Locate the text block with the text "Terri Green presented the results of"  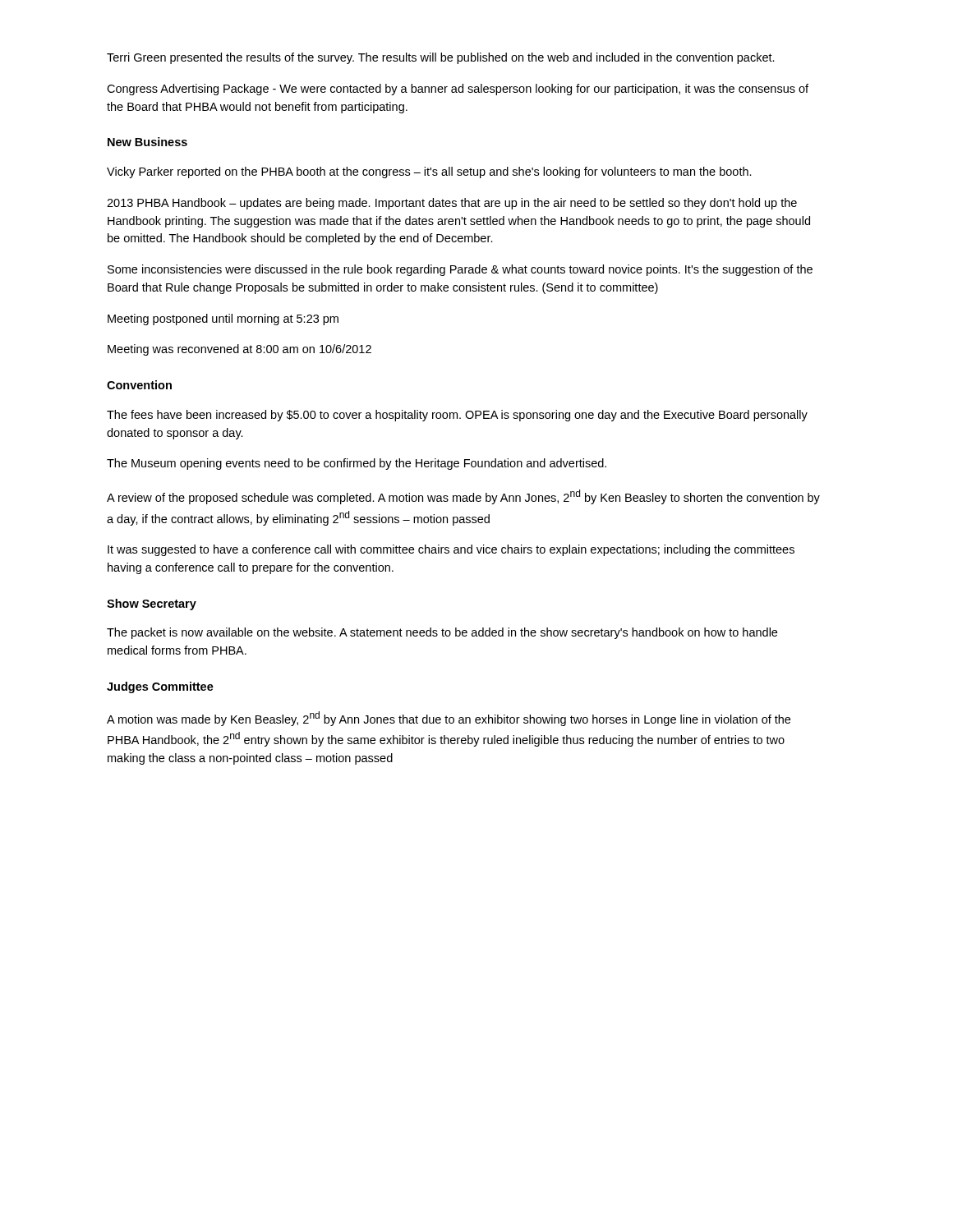pyautogui.click(x=441, y=57)
